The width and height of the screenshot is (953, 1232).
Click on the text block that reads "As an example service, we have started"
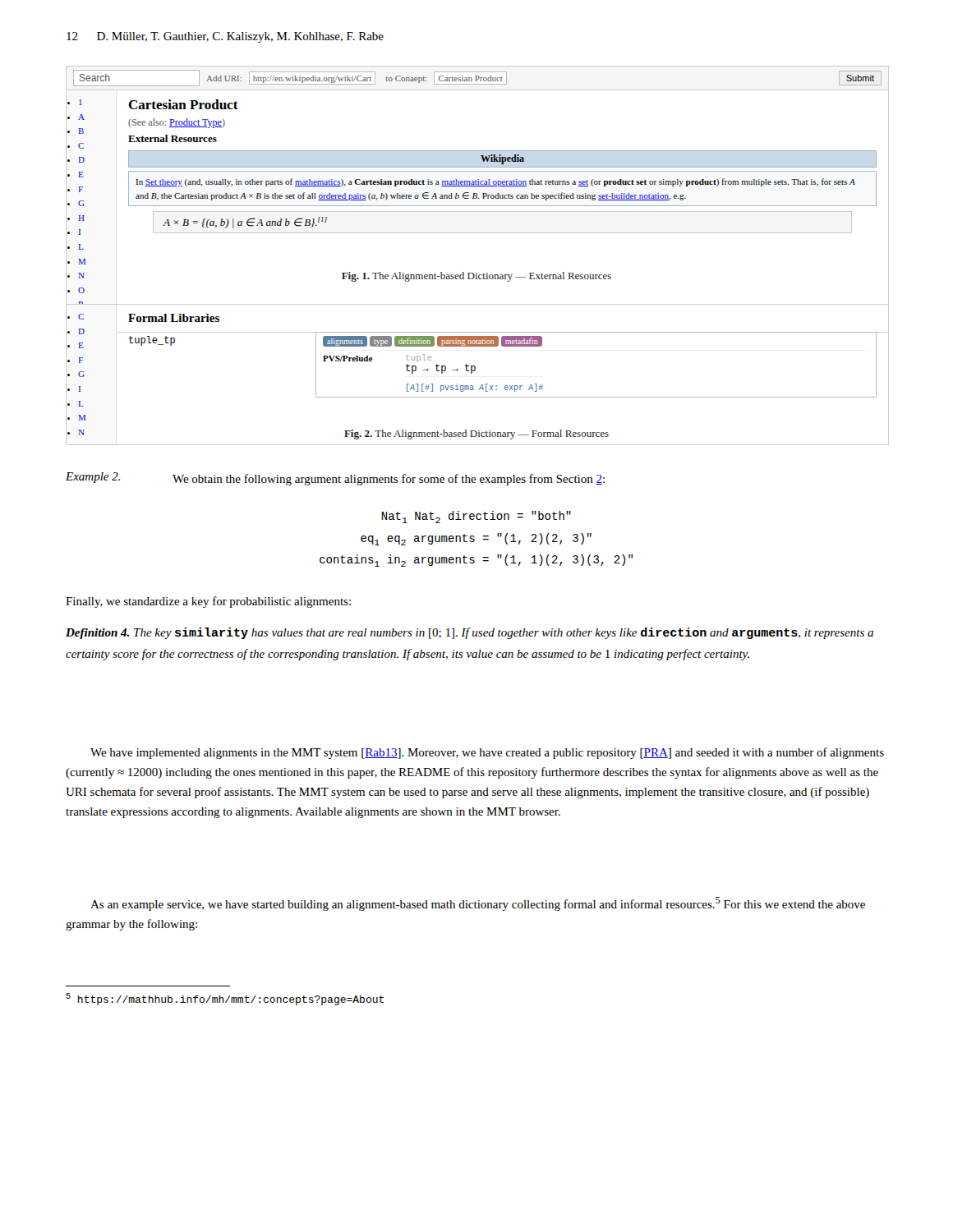pos(466,912)
